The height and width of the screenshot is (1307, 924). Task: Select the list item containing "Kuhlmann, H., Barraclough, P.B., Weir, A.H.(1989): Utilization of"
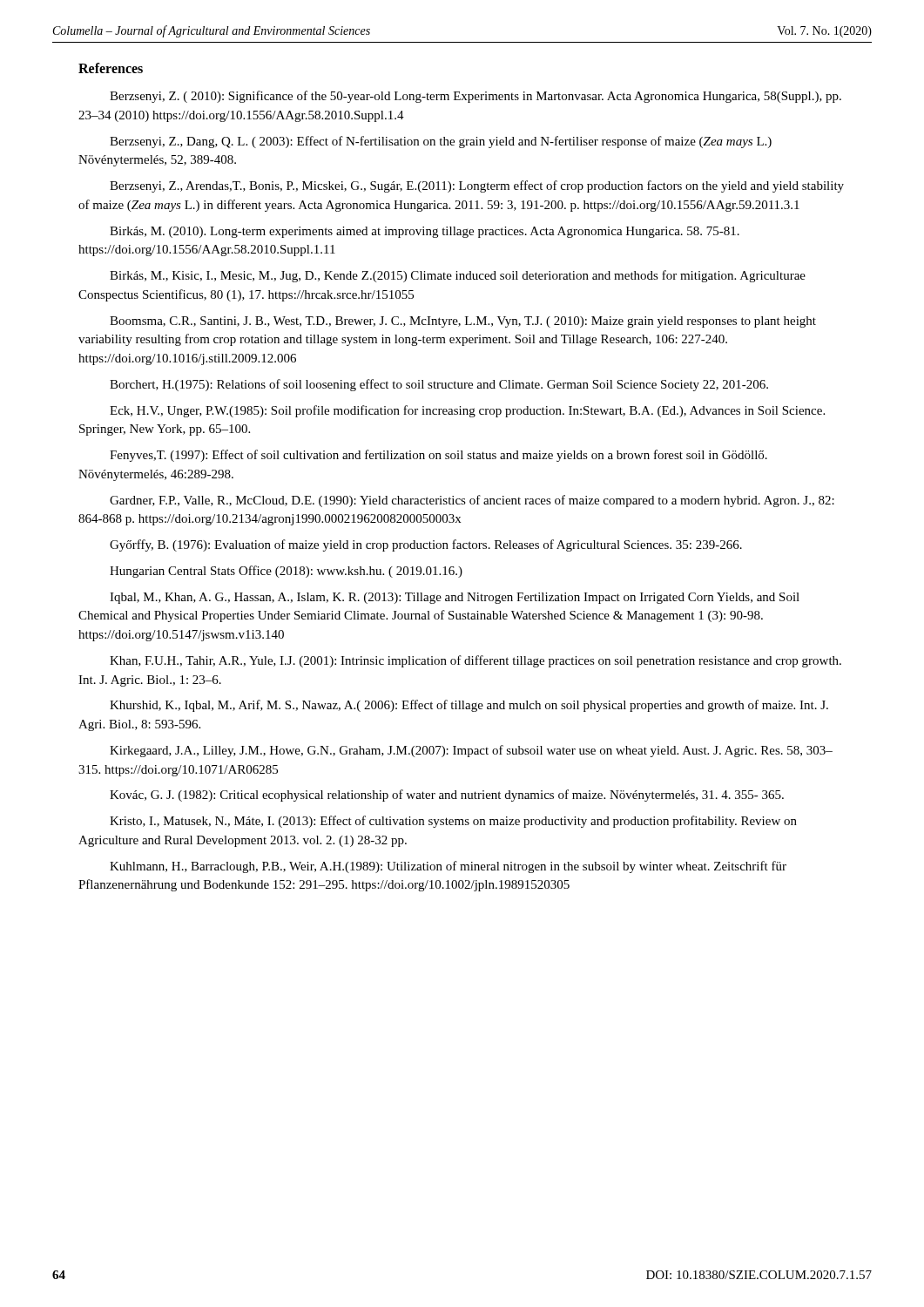432,875
